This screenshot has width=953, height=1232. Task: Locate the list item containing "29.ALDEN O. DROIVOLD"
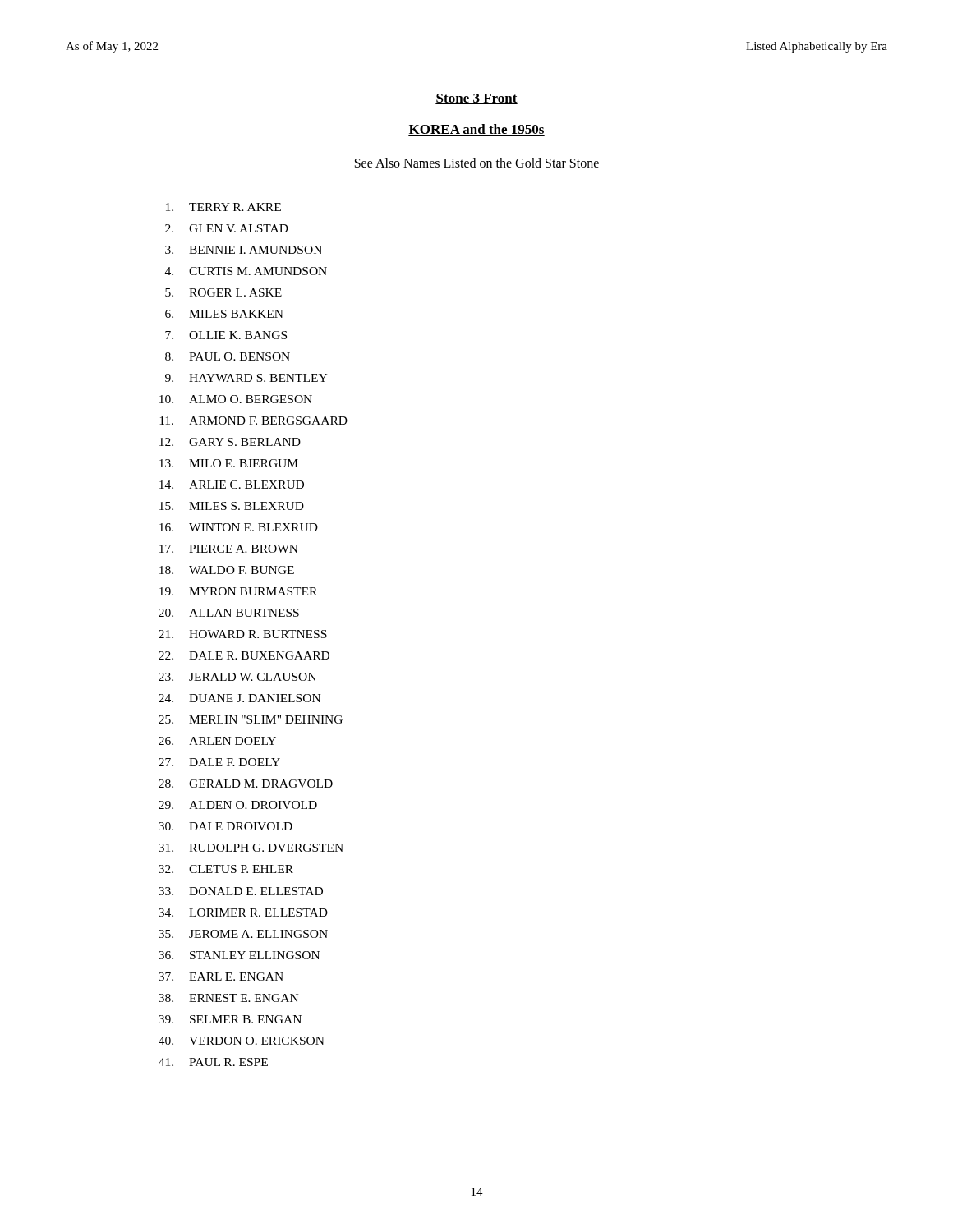[238, 805]
